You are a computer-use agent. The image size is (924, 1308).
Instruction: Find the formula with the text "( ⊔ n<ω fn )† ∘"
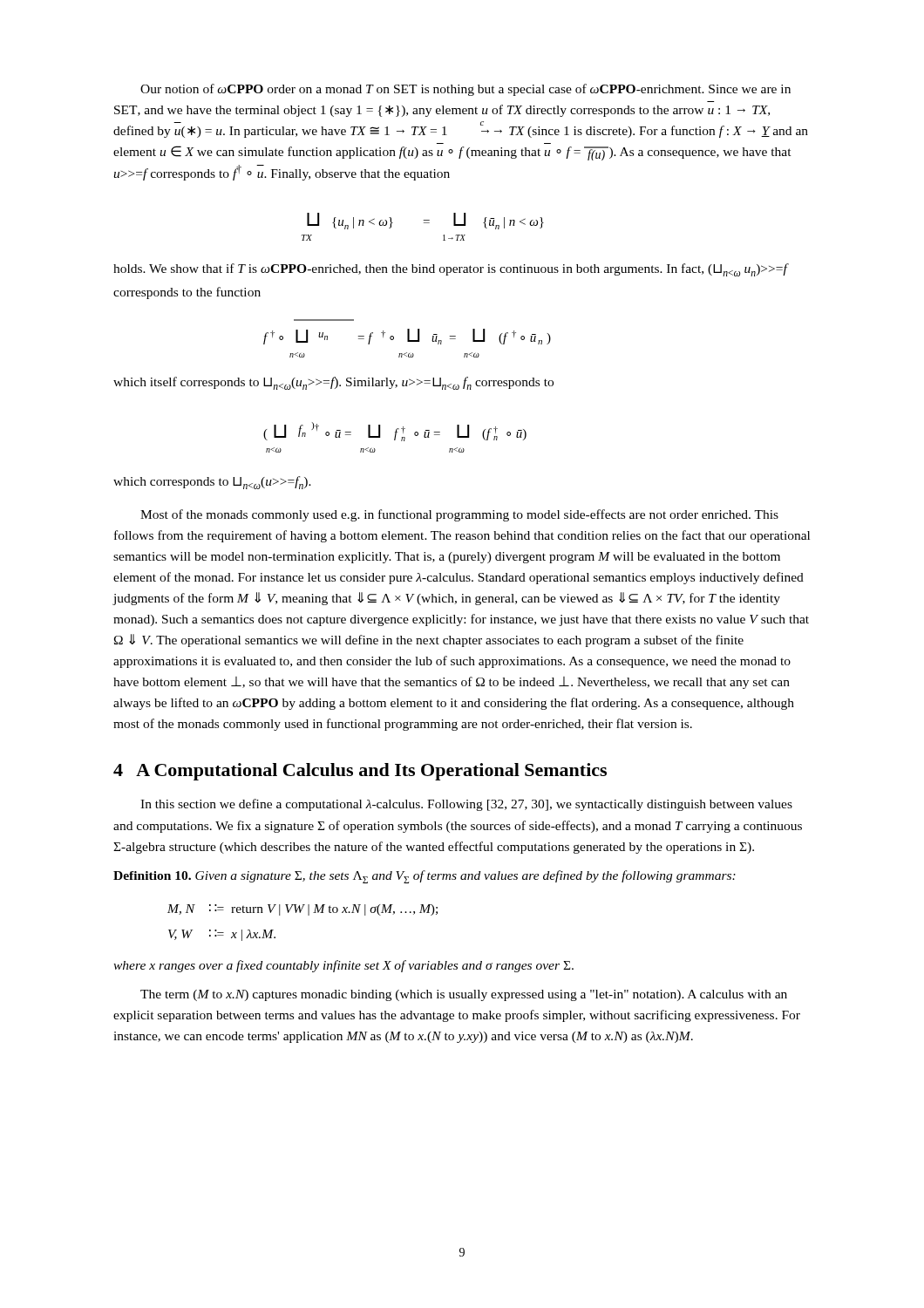[462, 433]
